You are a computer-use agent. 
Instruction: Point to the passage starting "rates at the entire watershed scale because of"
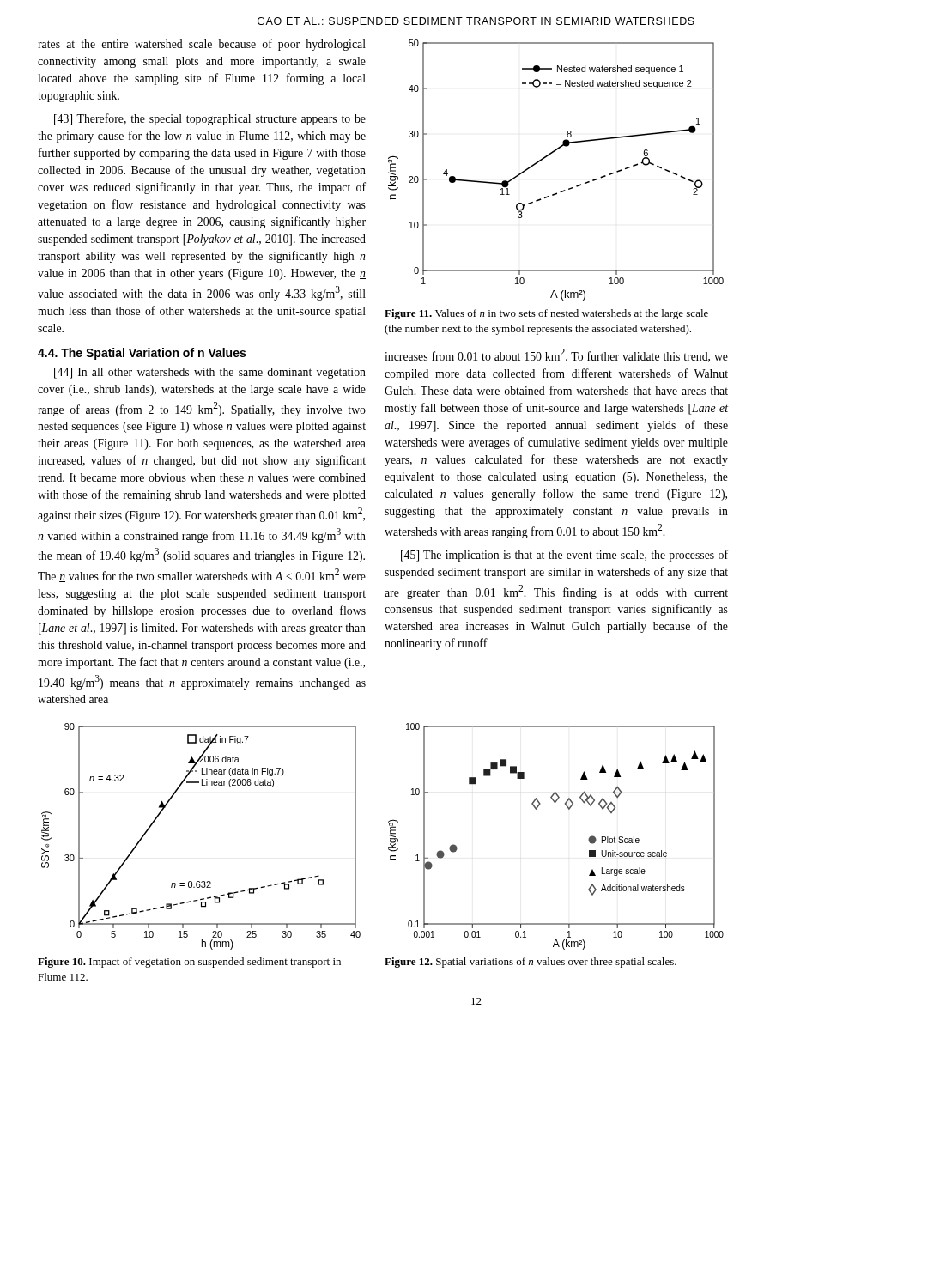[x=202, y=372]
